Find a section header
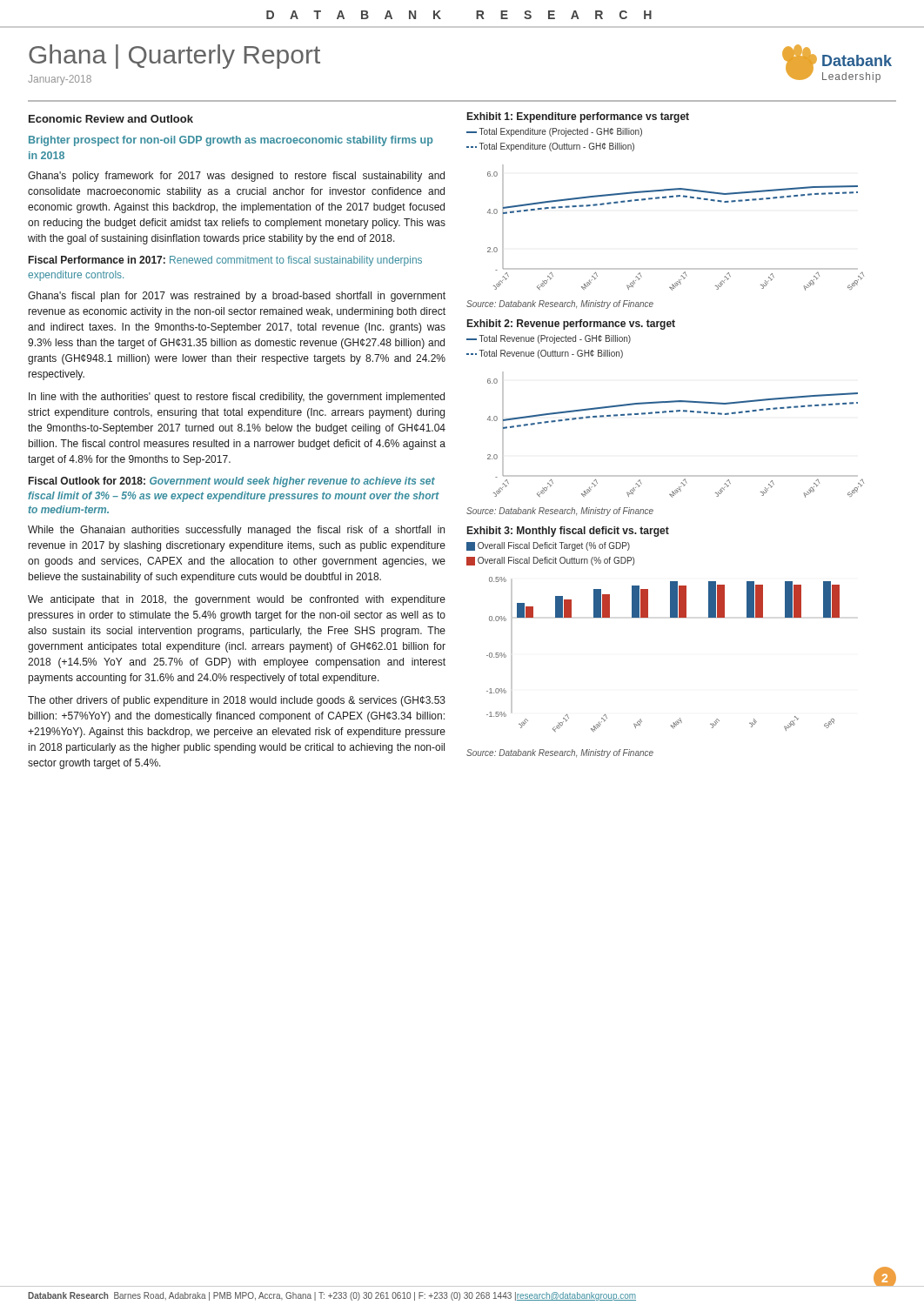The width and height of the screenshot is (924, 1305). pyautogui.click(x=110, y=119)
